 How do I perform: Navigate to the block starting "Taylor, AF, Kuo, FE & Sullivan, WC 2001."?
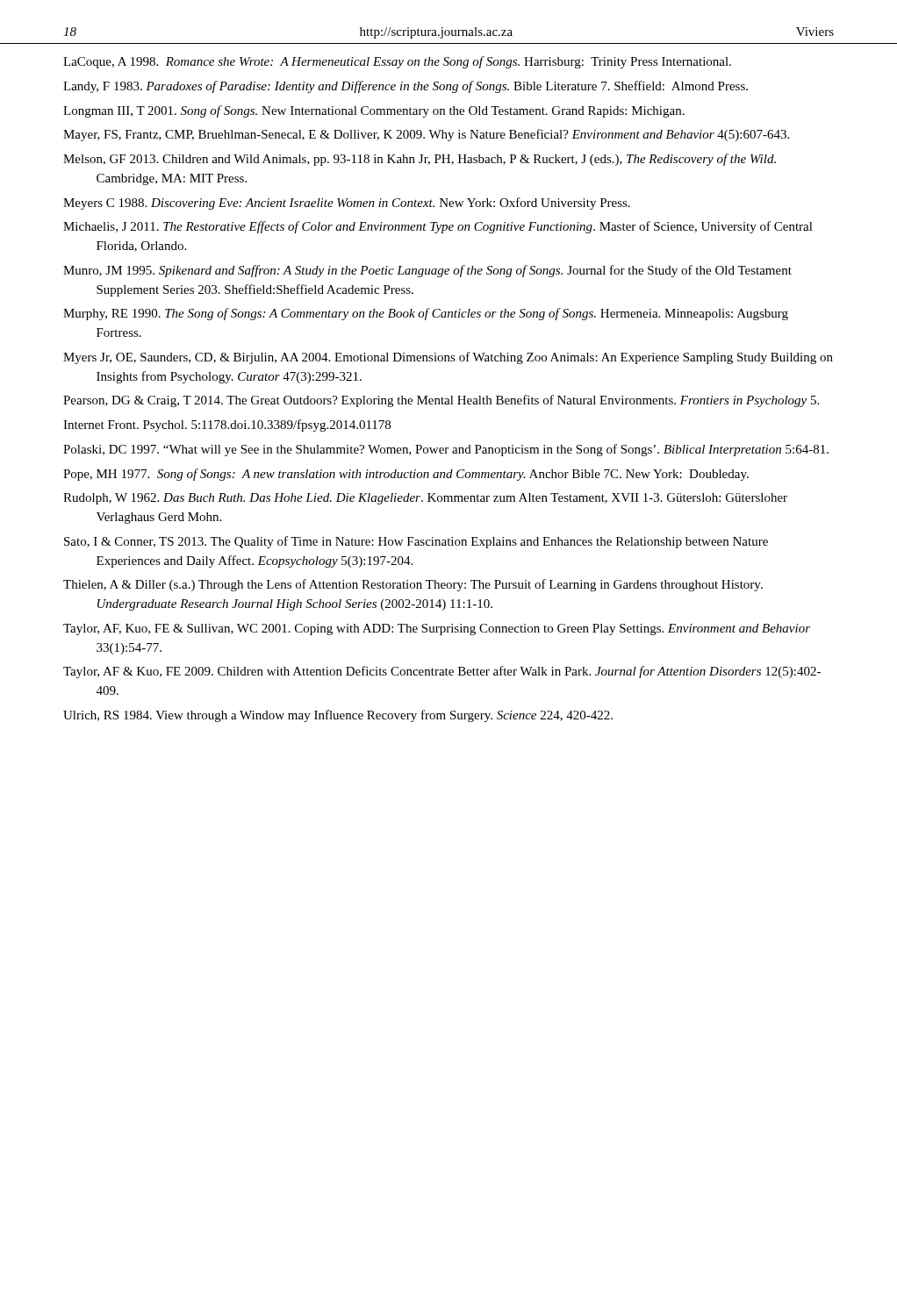[437, 637]
